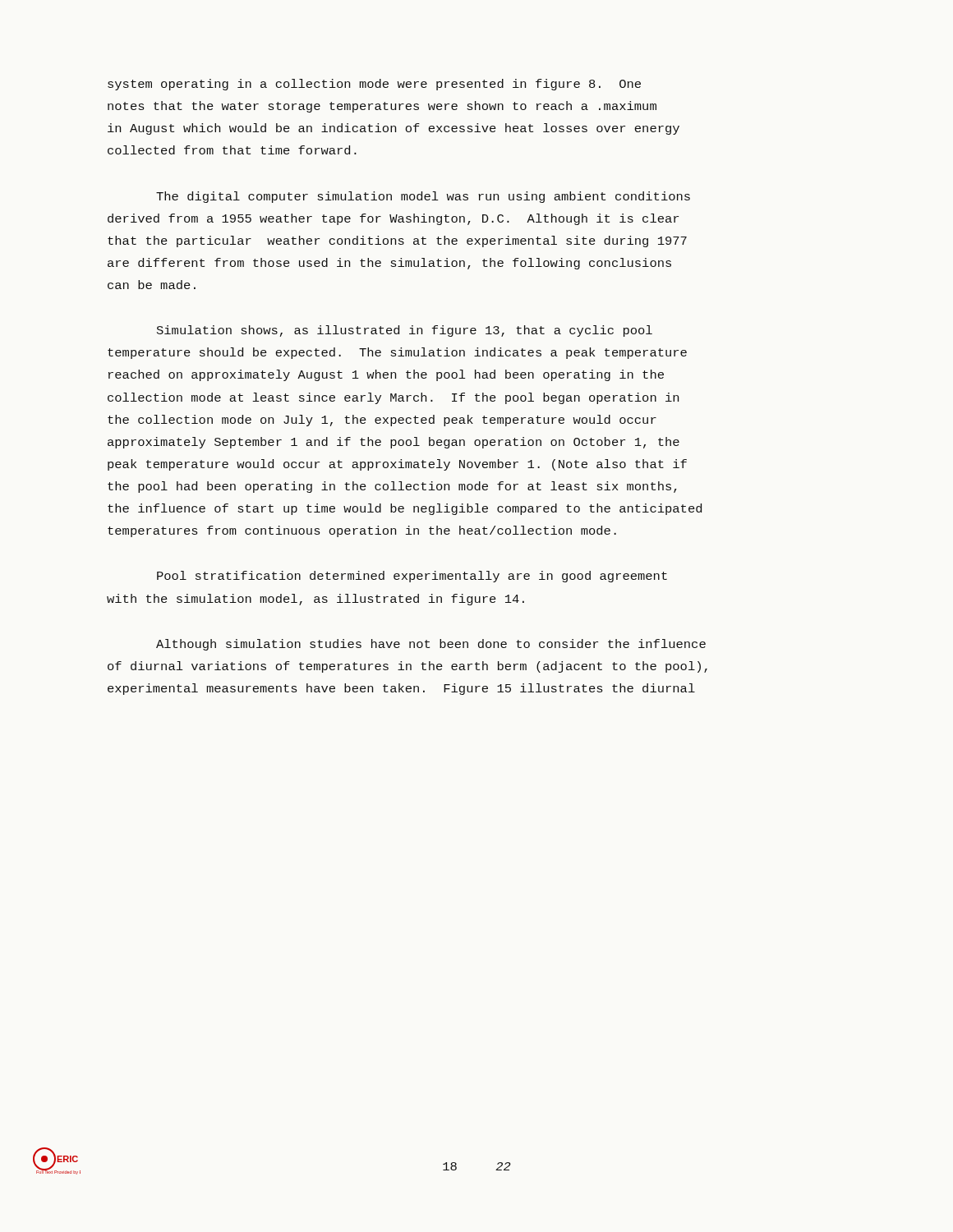Click on the block starting "Simulation shows, as illustrated in"
Image resolution: width=953 pixels, height=1232 pixels.
pos(493,432)
